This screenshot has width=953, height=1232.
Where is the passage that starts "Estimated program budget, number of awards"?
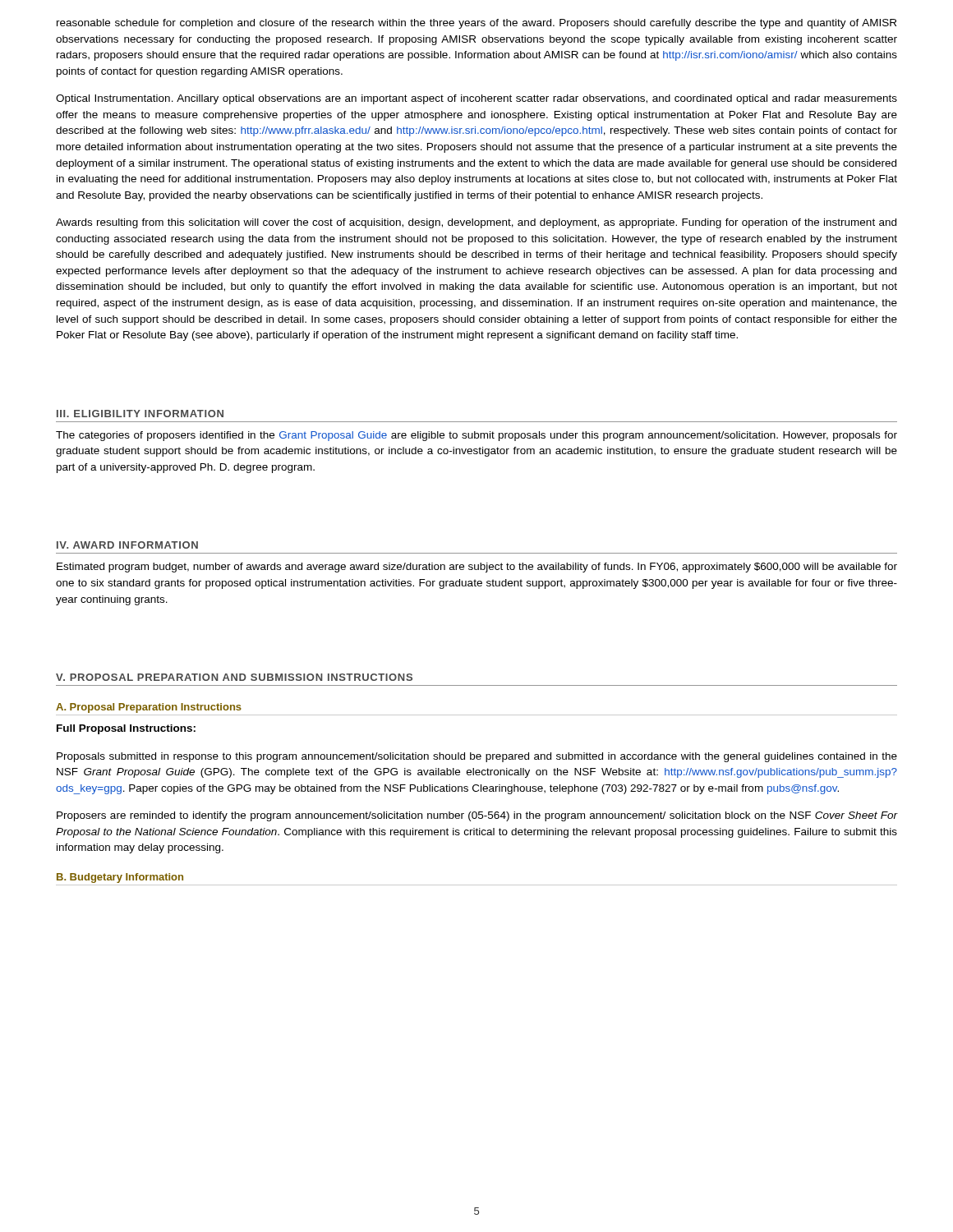tap(476, 583)
